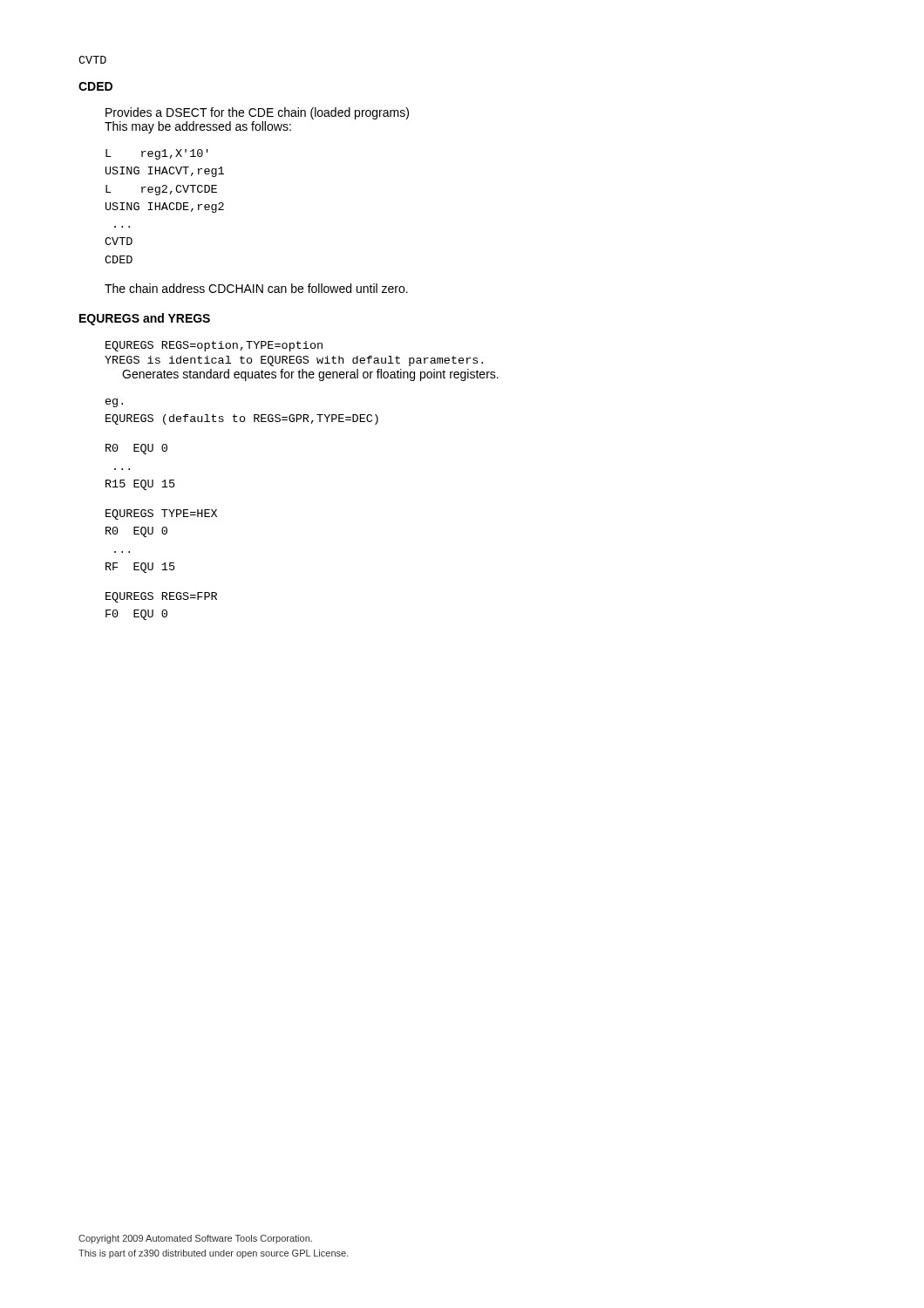Click on the section header that reads "EQUREGS and YREGS"
Image resolution: width=924 pixels, height=1308 pixels.
click(144, 318)
